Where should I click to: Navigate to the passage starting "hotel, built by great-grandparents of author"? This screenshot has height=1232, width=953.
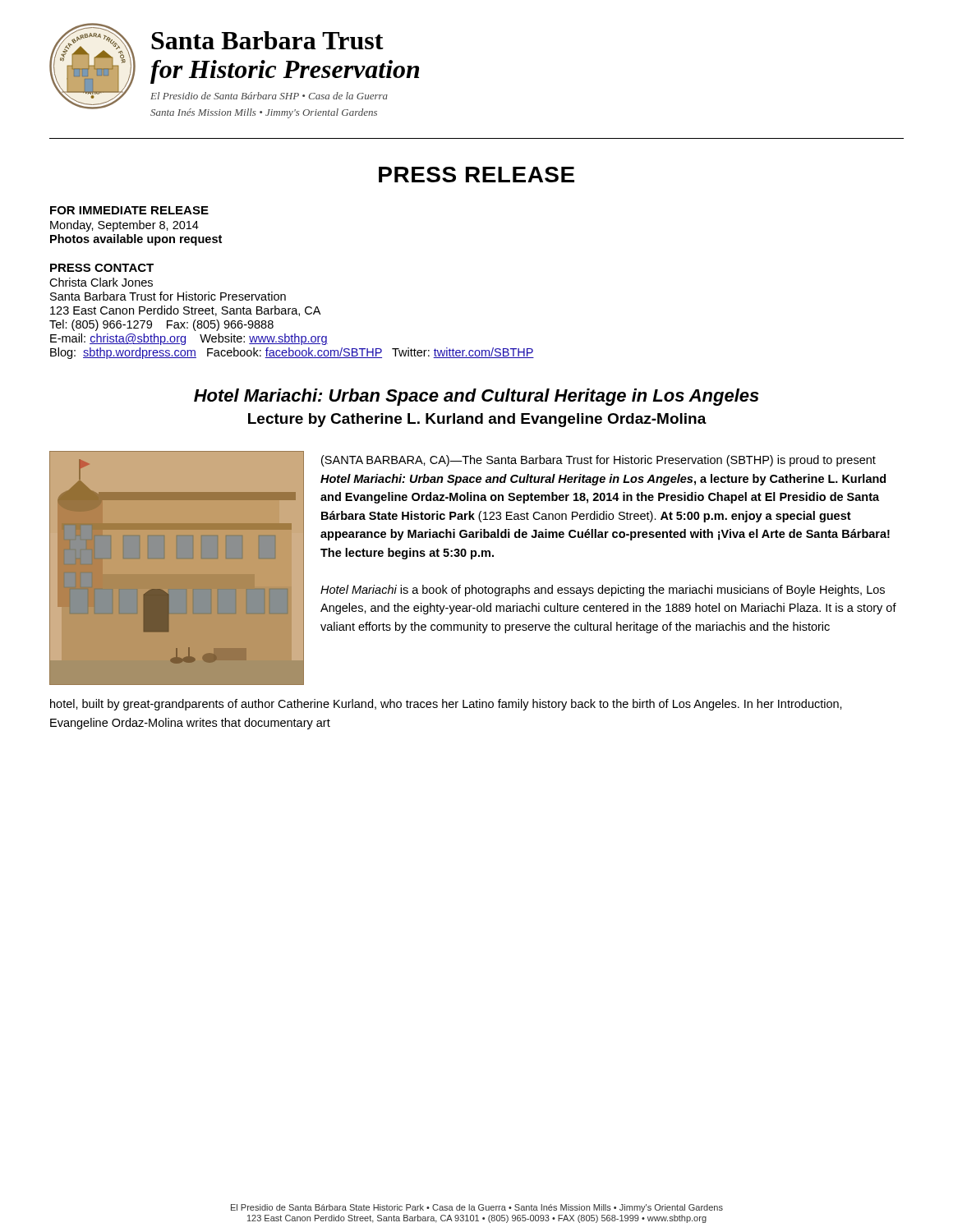pyautogui.click(x=446, y=713)
